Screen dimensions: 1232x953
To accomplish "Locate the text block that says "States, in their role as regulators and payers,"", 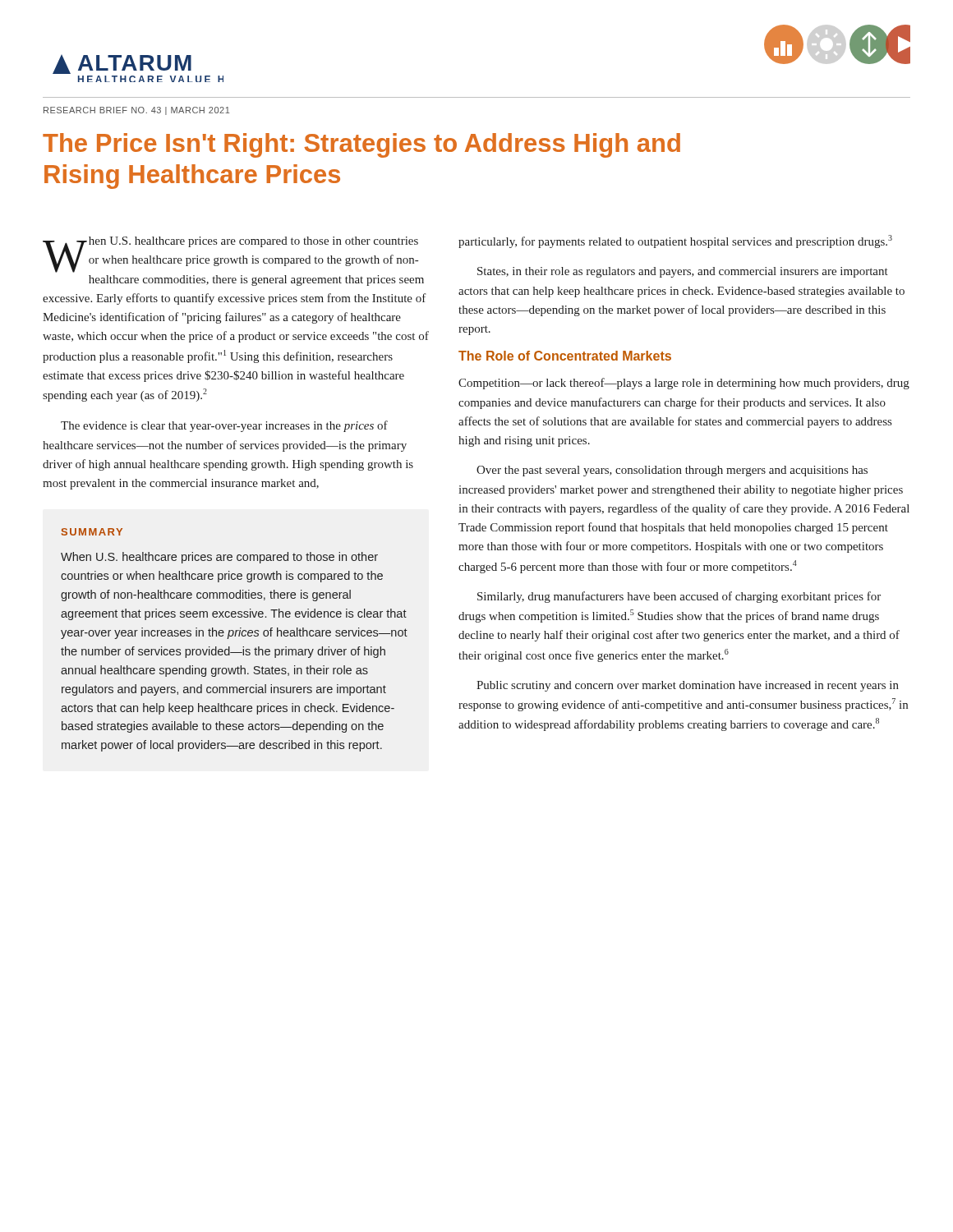I will [682, 300].
